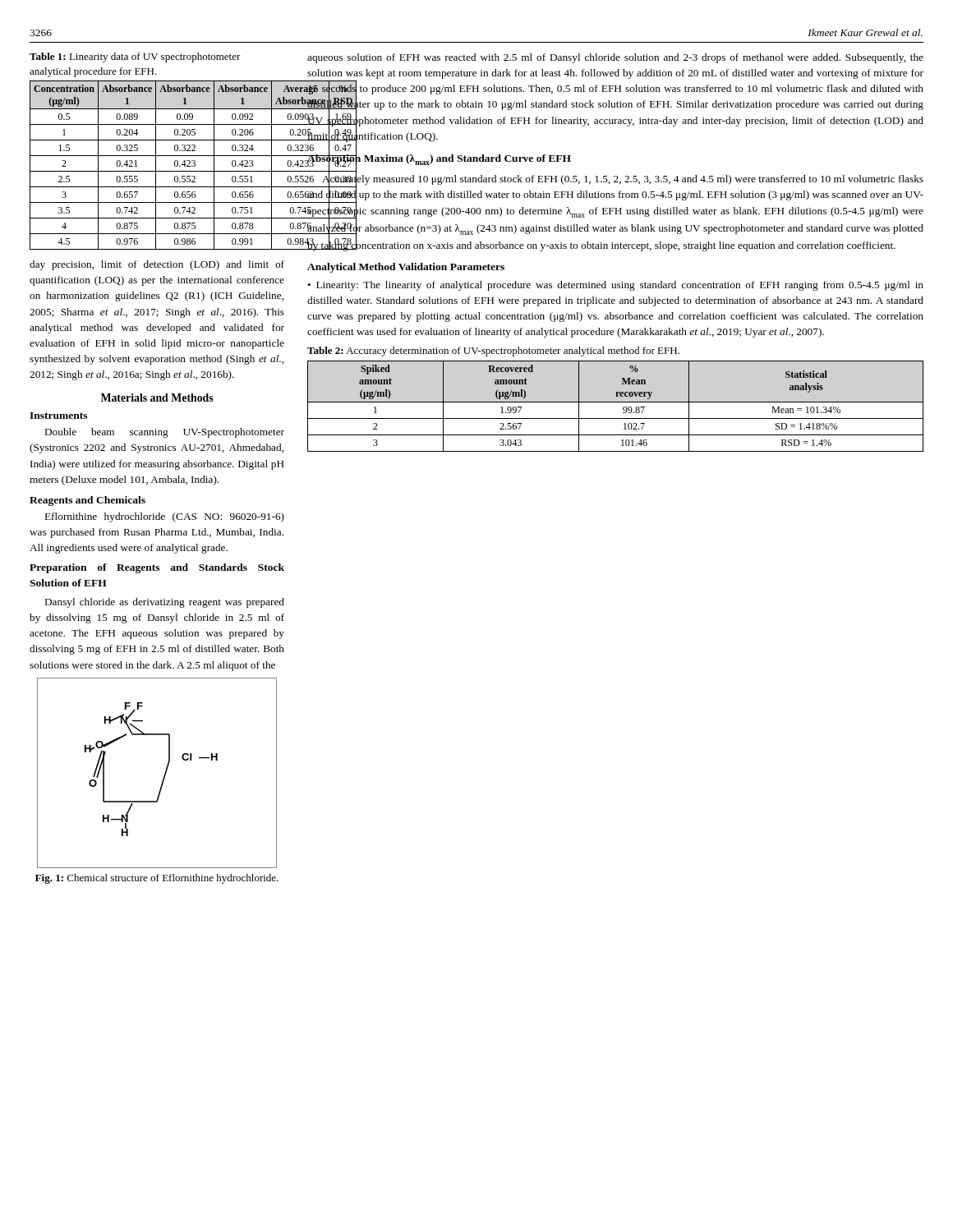Click on the illustration
This screenshot has width=953, height=1232.
tap(157, 773)
